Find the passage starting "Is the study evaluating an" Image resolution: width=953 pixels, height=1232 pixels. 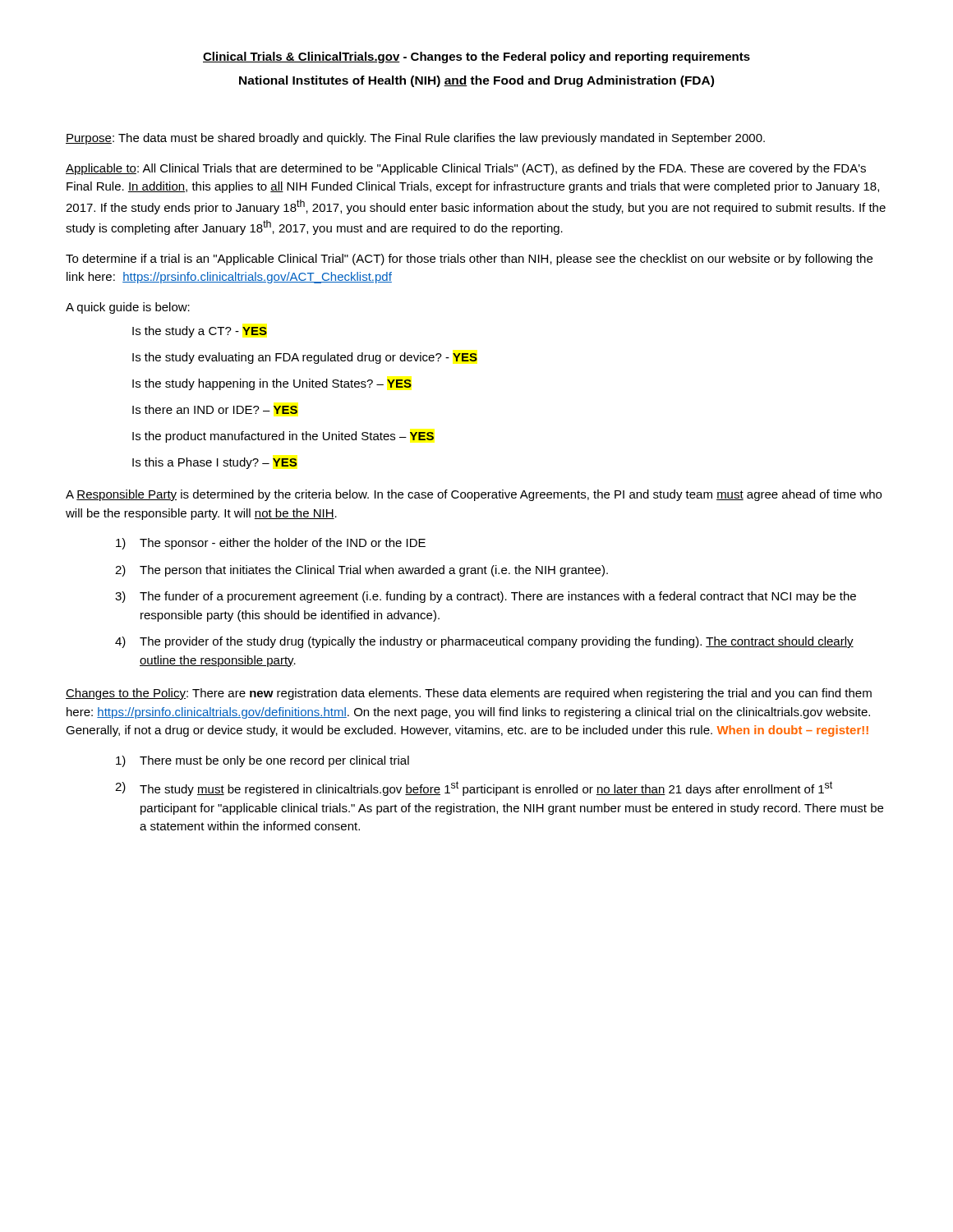304,357
